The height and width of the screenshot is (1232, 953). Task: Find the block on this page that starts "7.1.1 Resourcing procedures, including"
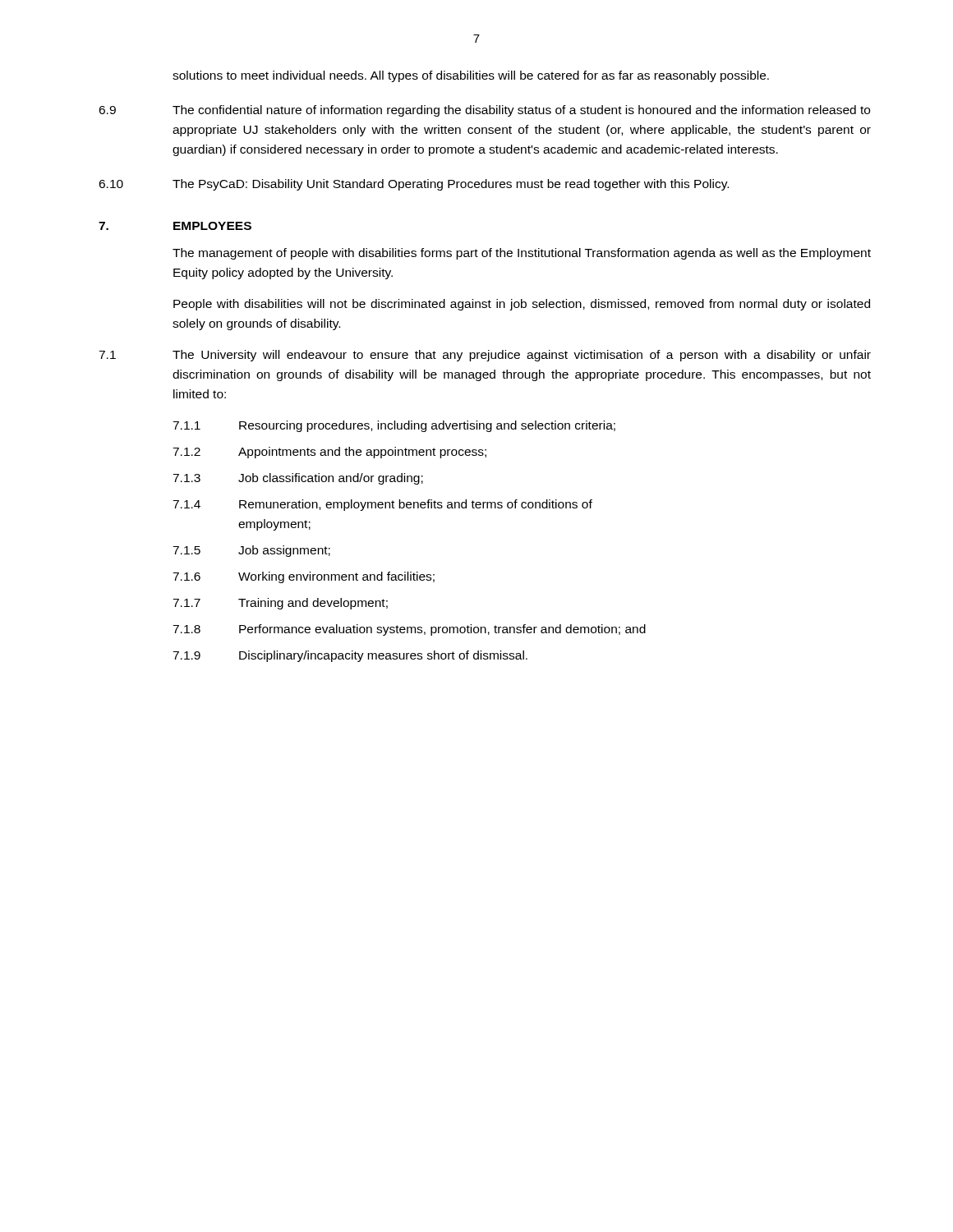click(x=522, y=426)
